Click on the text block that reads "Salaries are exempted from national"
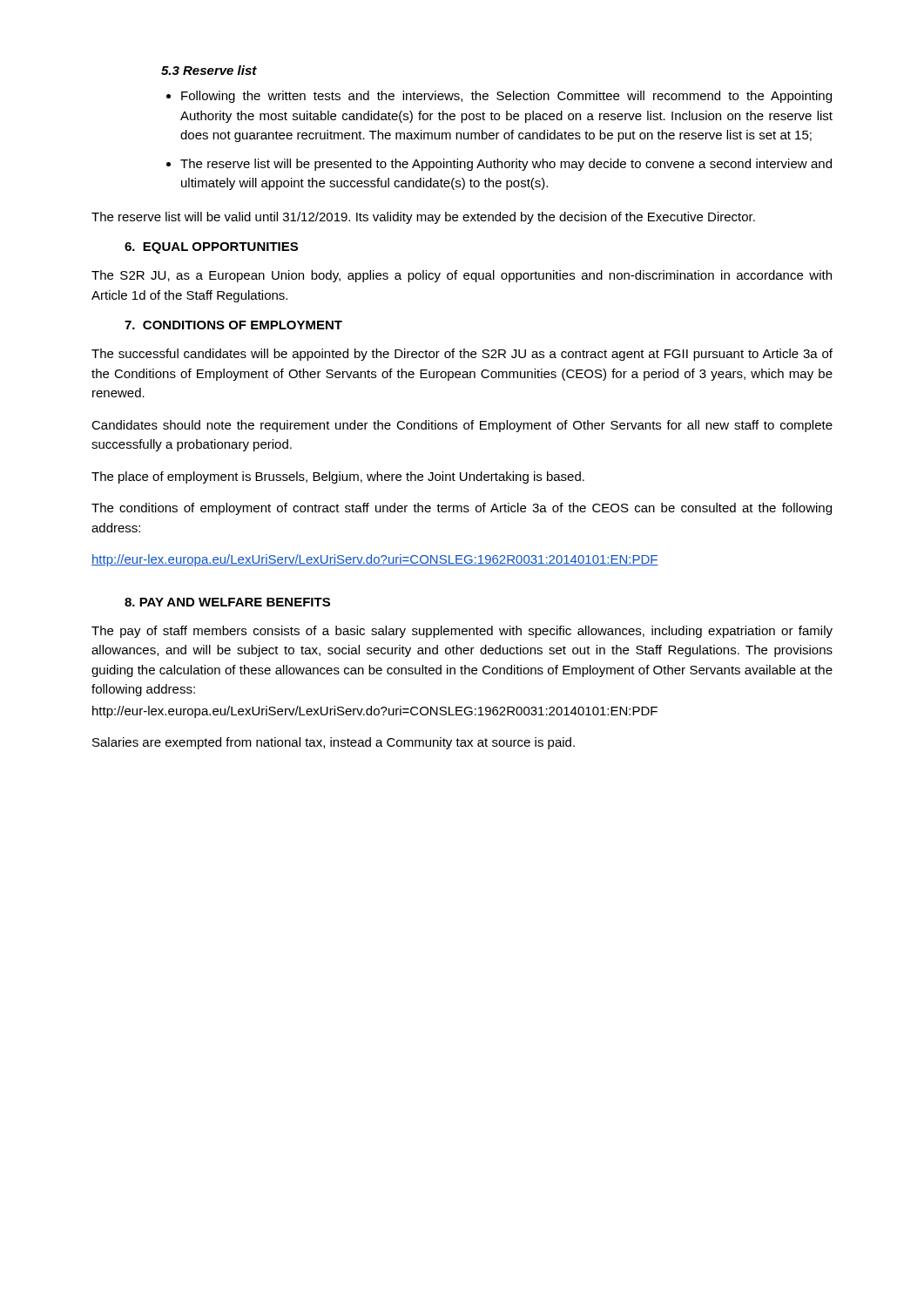924x1307 pixels. tap(334, 742)
